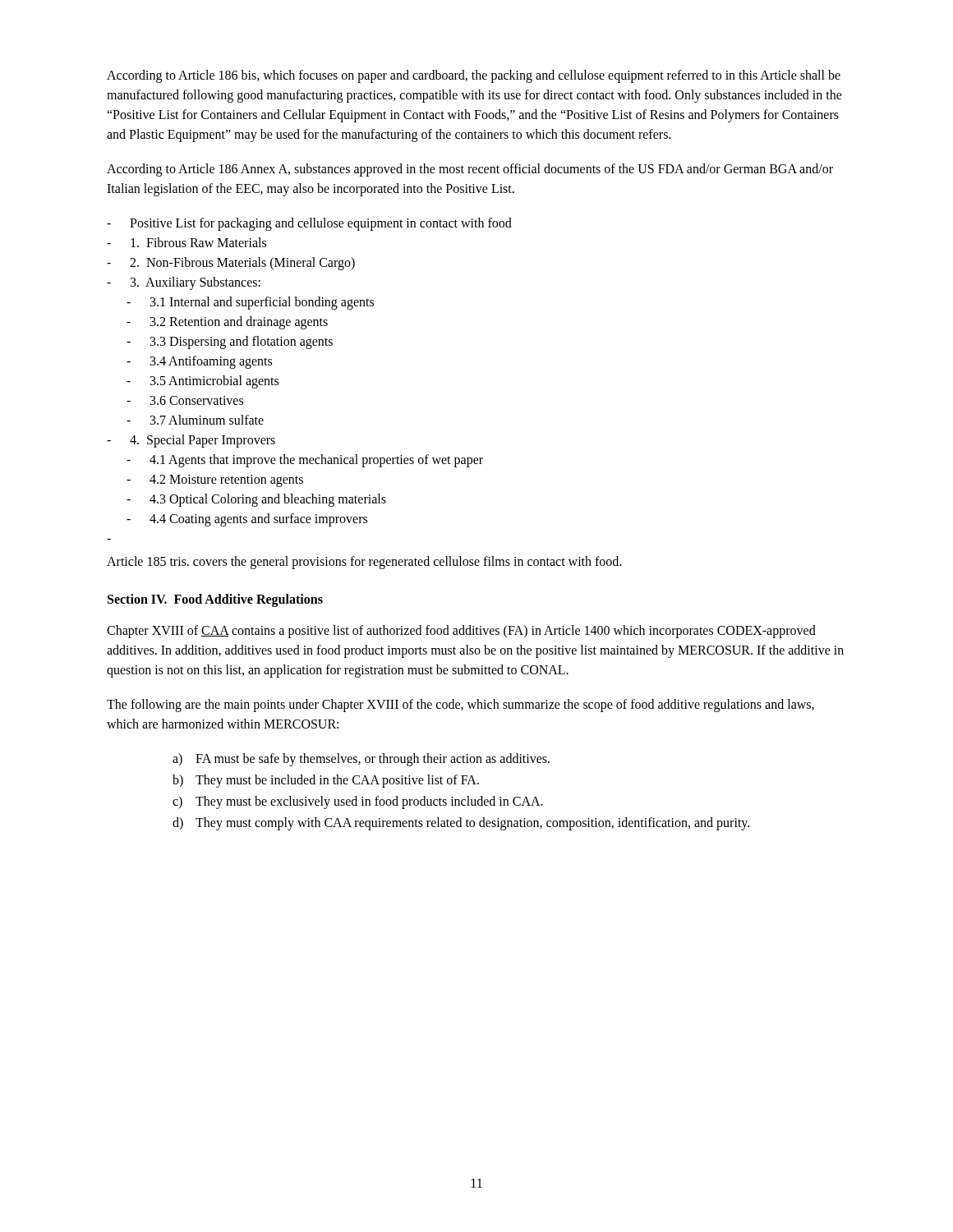Find "- 4.4 Coating agents and surface improvers" on this page
The image size is (953, 1232).
coord(247,519)
